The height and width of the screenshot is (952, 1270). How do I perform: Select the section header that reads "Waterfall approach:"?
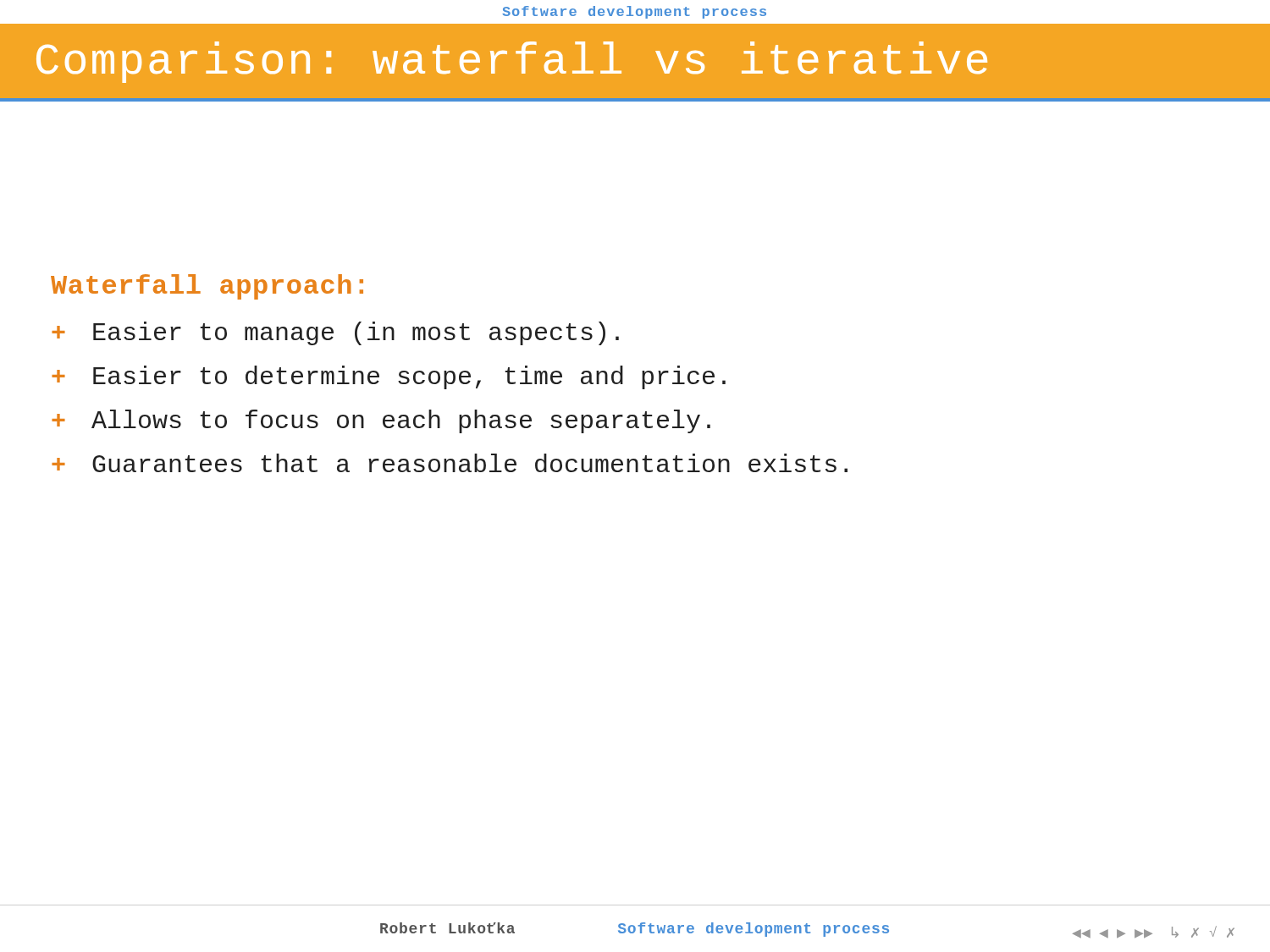(210, 286)
